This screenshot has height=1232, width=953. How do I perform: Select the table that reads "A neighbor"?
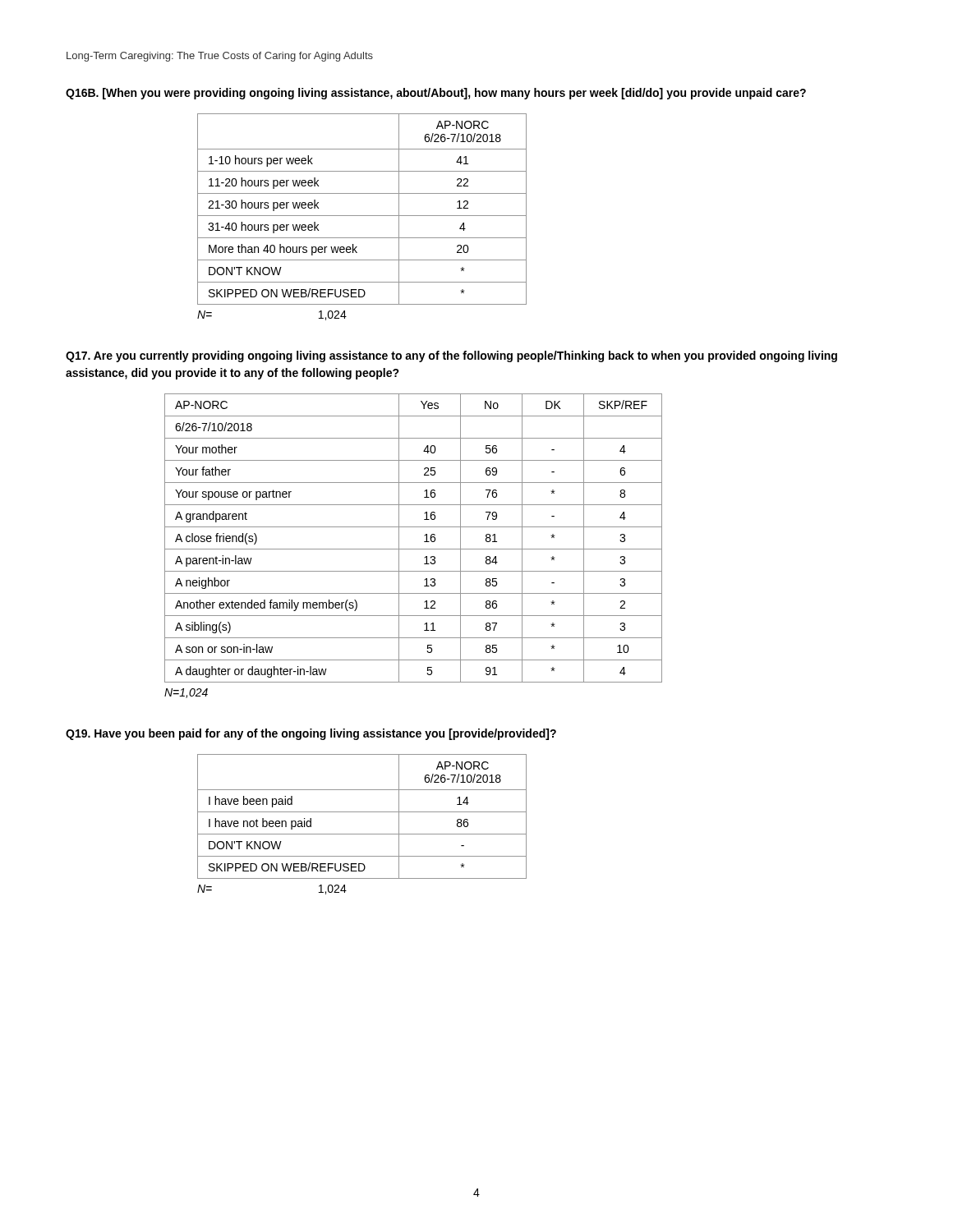click(x=526, y=546)
